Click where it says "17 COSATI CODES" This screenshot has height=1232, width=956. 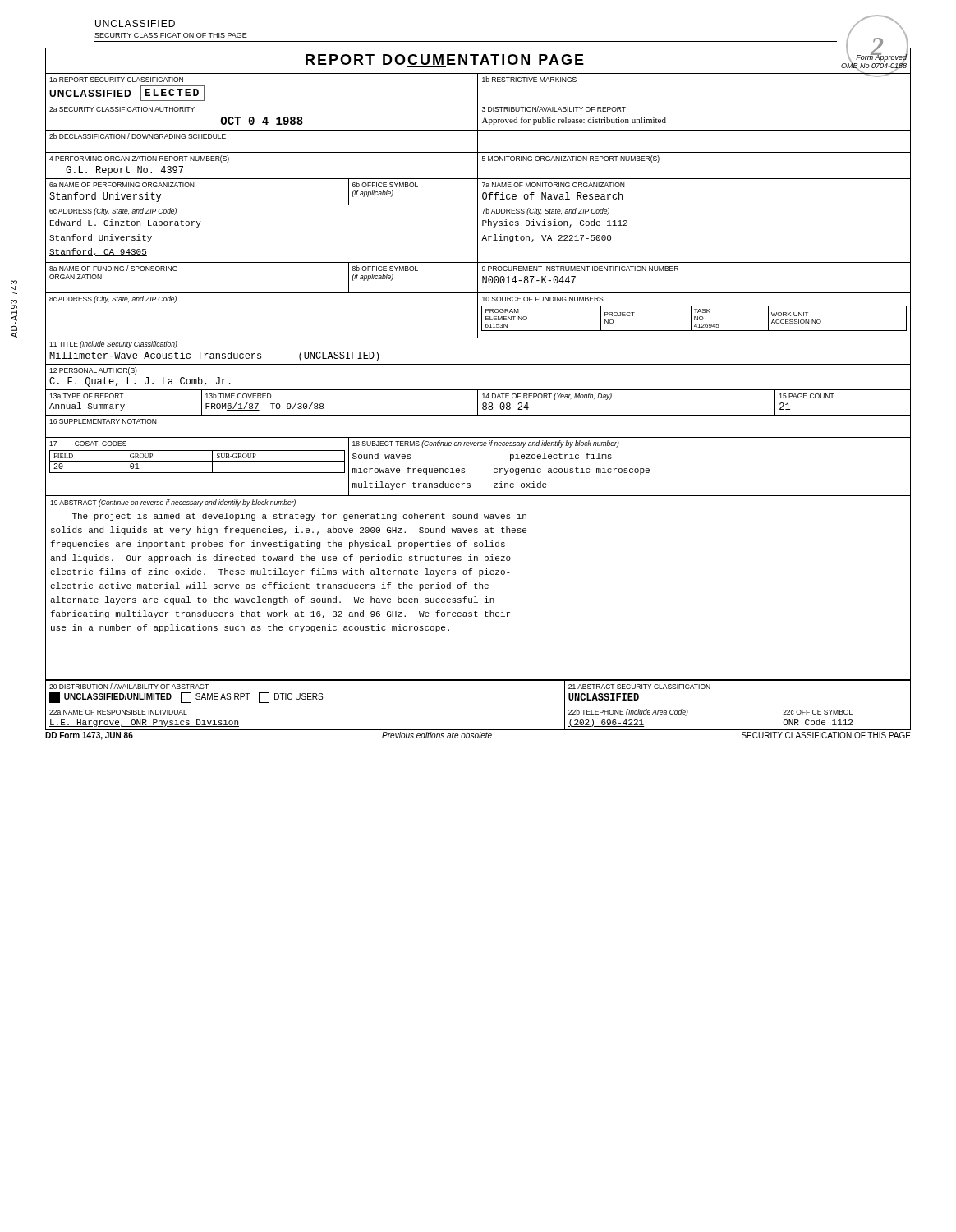point(88,443)
